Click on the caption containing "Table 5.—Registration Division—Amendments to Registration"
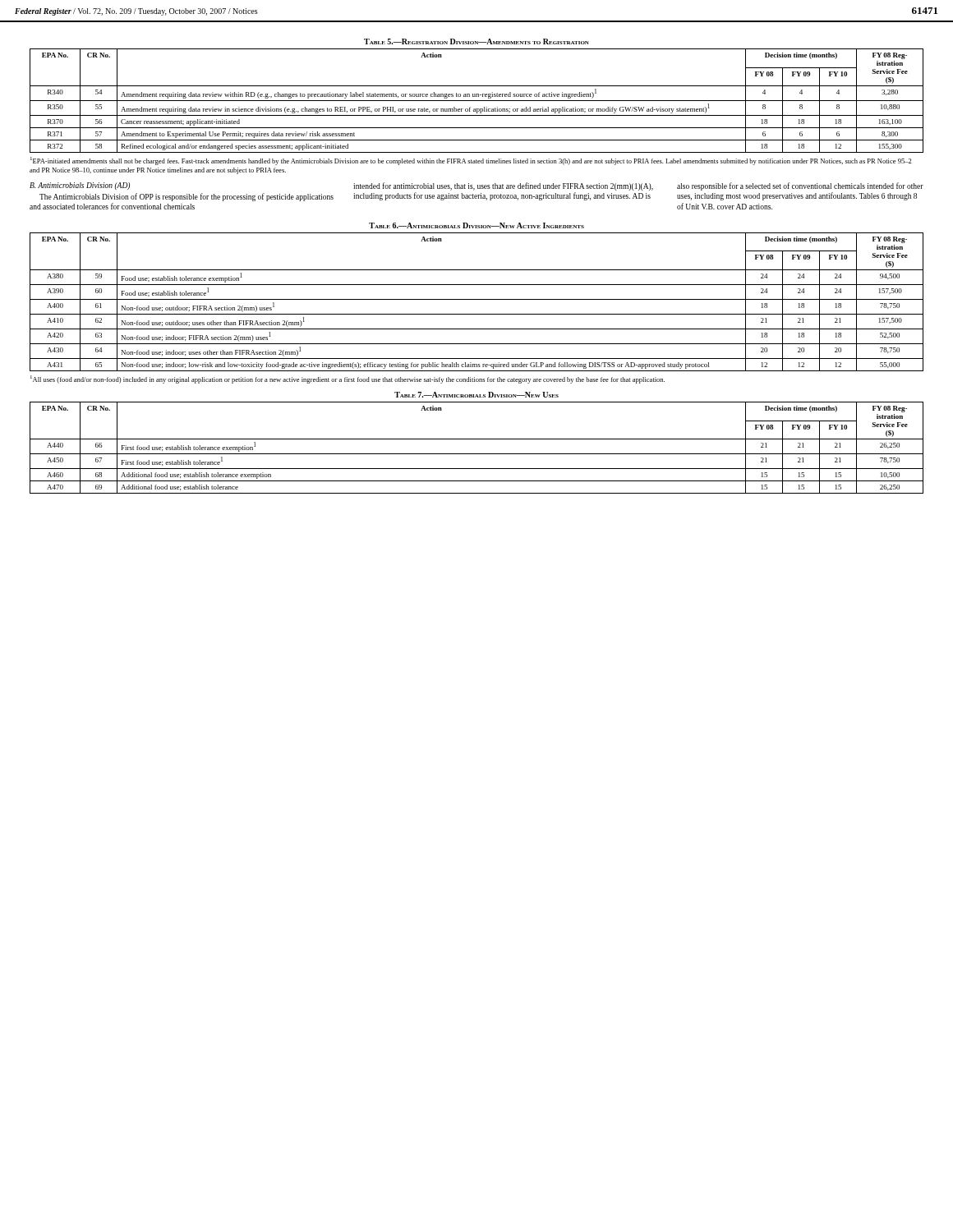Viewport: 953px width, 1232px height. [476, 41]
